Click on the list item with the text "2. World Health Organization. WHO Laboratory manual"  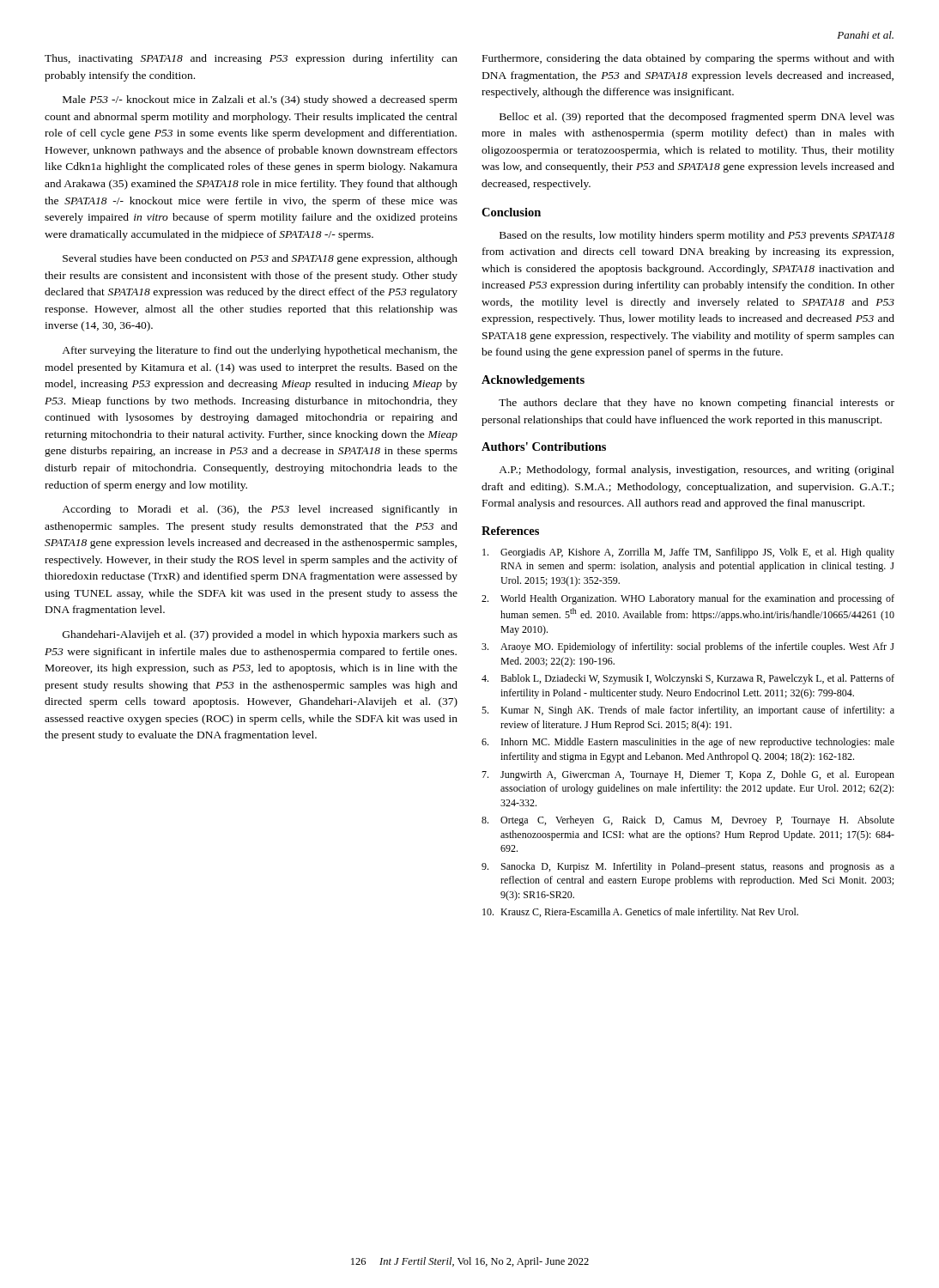(688, 614)
